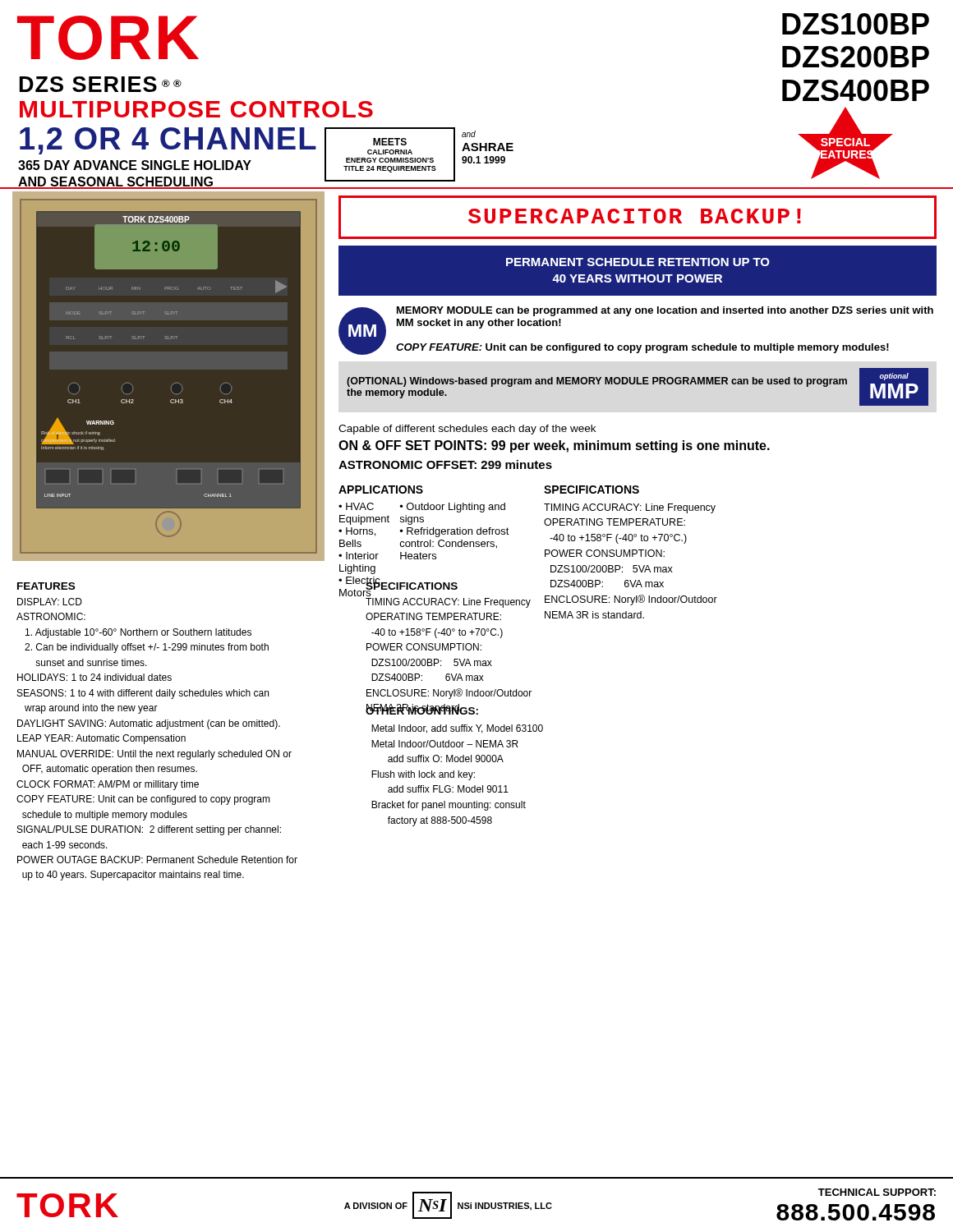This screenshot has width=953, height=1232.
Task: Navigate to the region starting "Capable of different schedules each day of"
Action: (467, 428)
